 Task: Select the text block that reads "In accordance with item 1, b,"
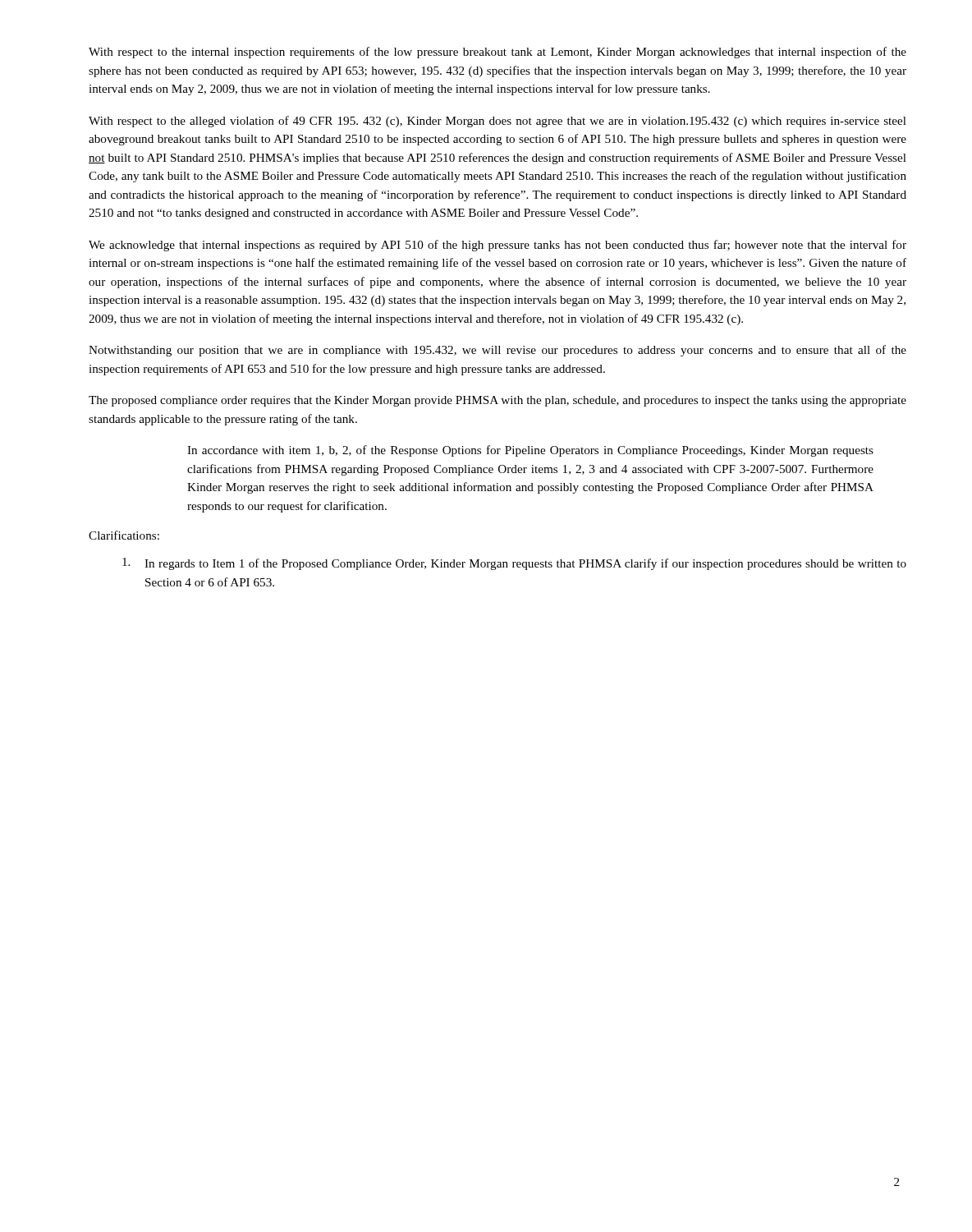[530, 477]
